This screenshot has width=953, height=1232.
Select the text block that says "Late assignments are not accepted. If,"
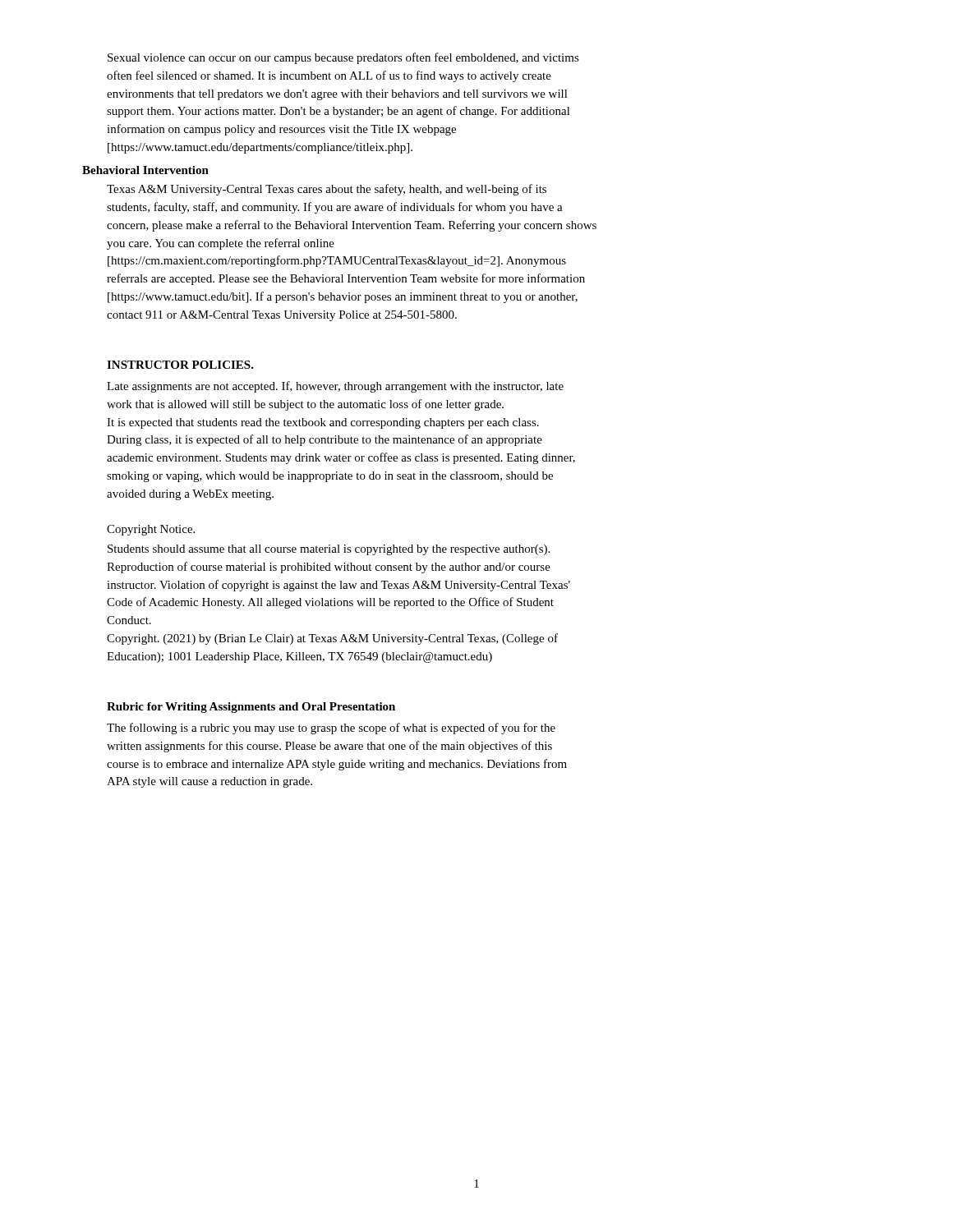[x=489, y=440]
